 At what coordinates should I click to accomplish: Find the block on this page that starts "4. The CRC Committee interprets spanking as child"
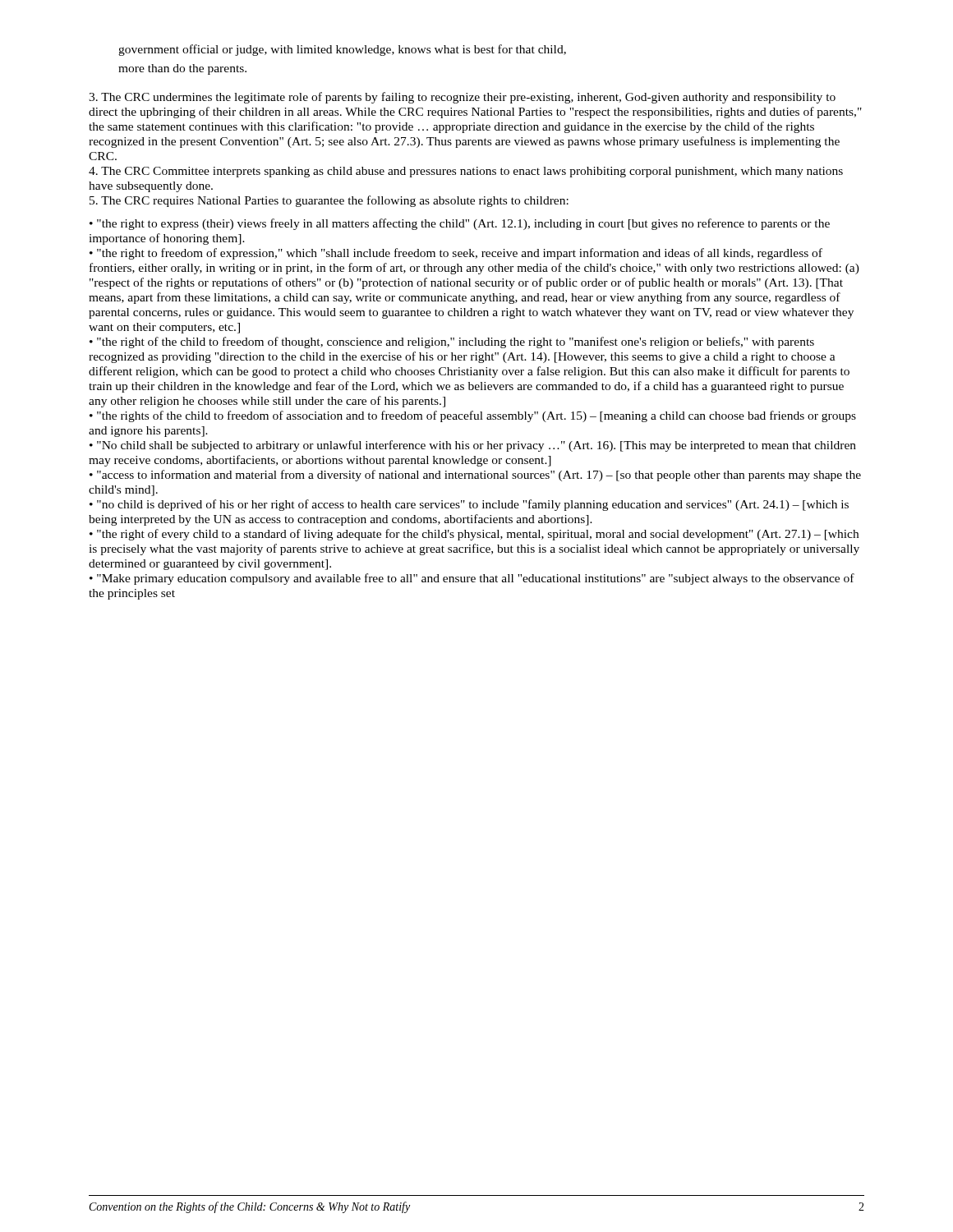point(476,178)
